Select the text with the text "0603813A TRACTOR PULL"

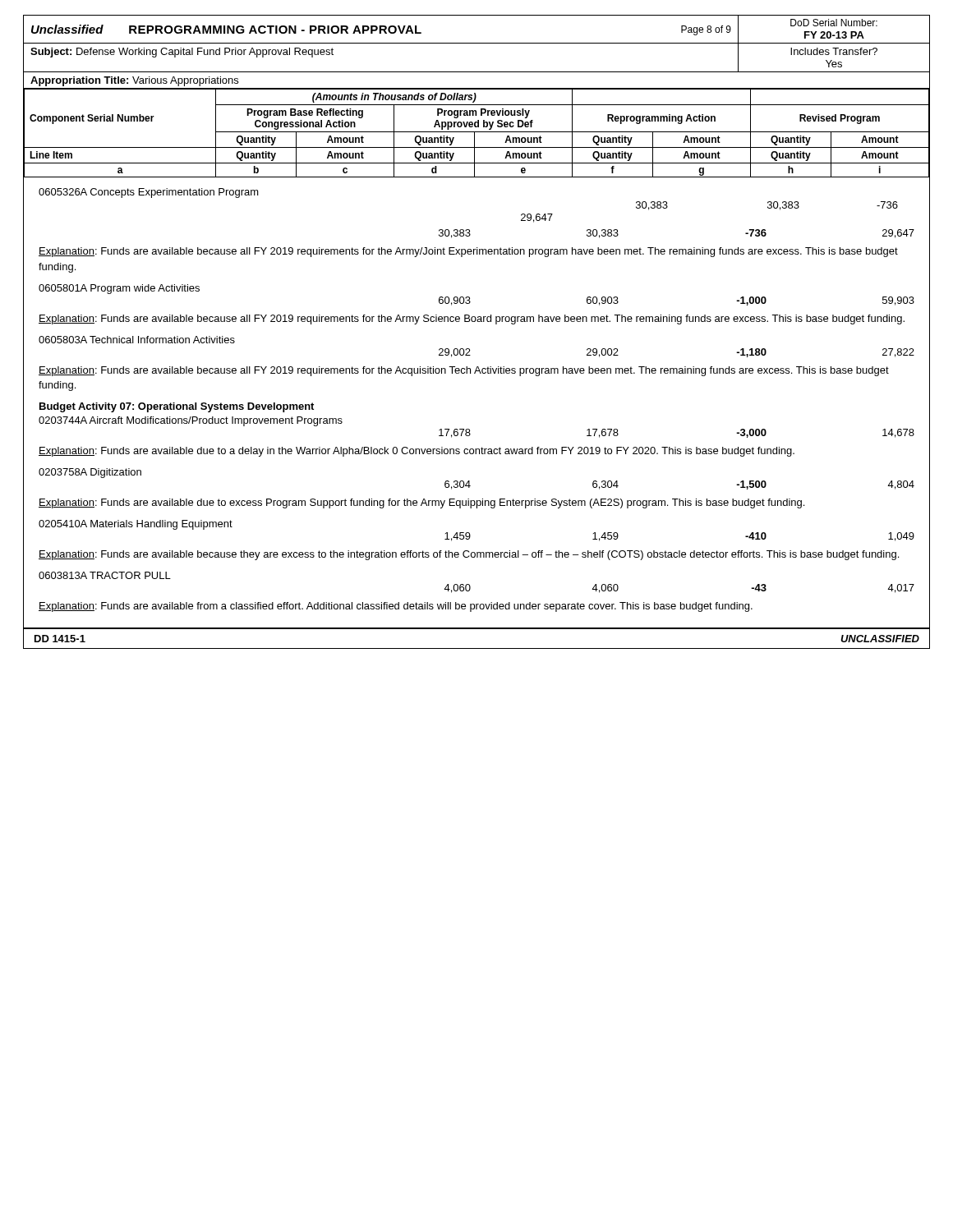tap(105, 575)
